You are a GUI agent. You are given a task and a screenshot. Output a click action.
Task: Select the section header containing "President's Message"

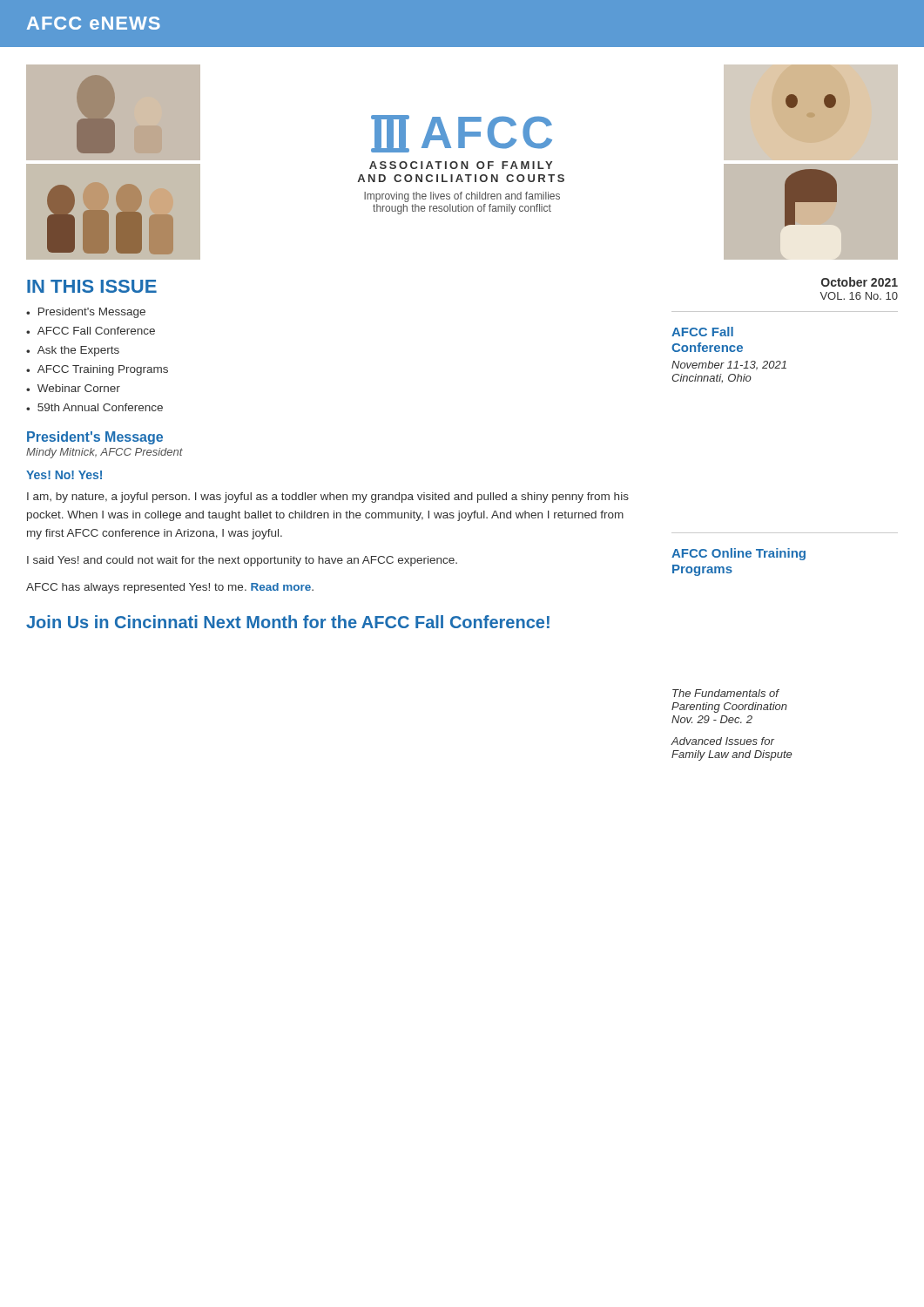point(95,437)
